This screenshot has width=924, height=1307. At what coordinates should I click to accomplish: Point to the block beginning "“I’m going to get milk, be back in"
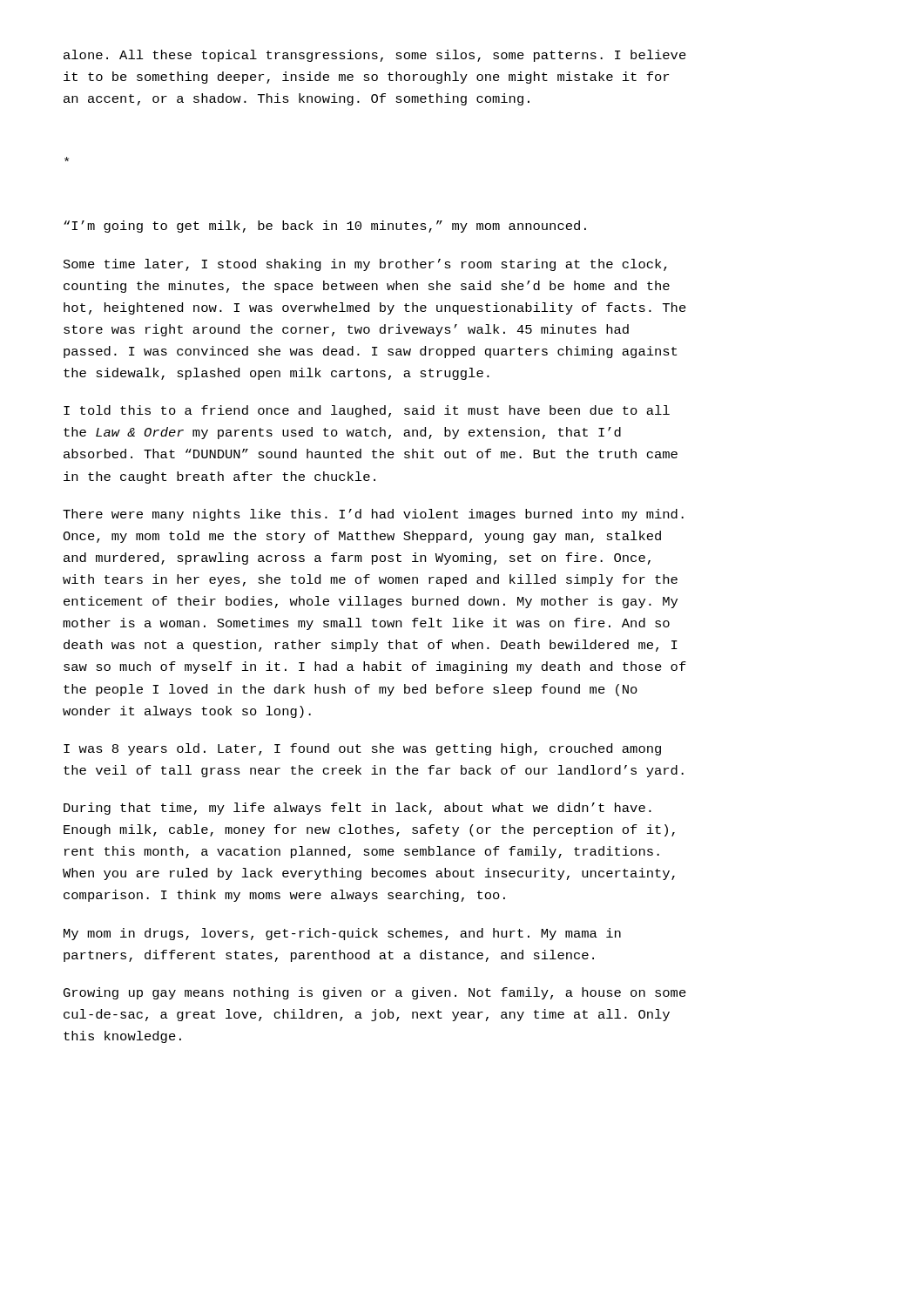[x=326, y=227]
